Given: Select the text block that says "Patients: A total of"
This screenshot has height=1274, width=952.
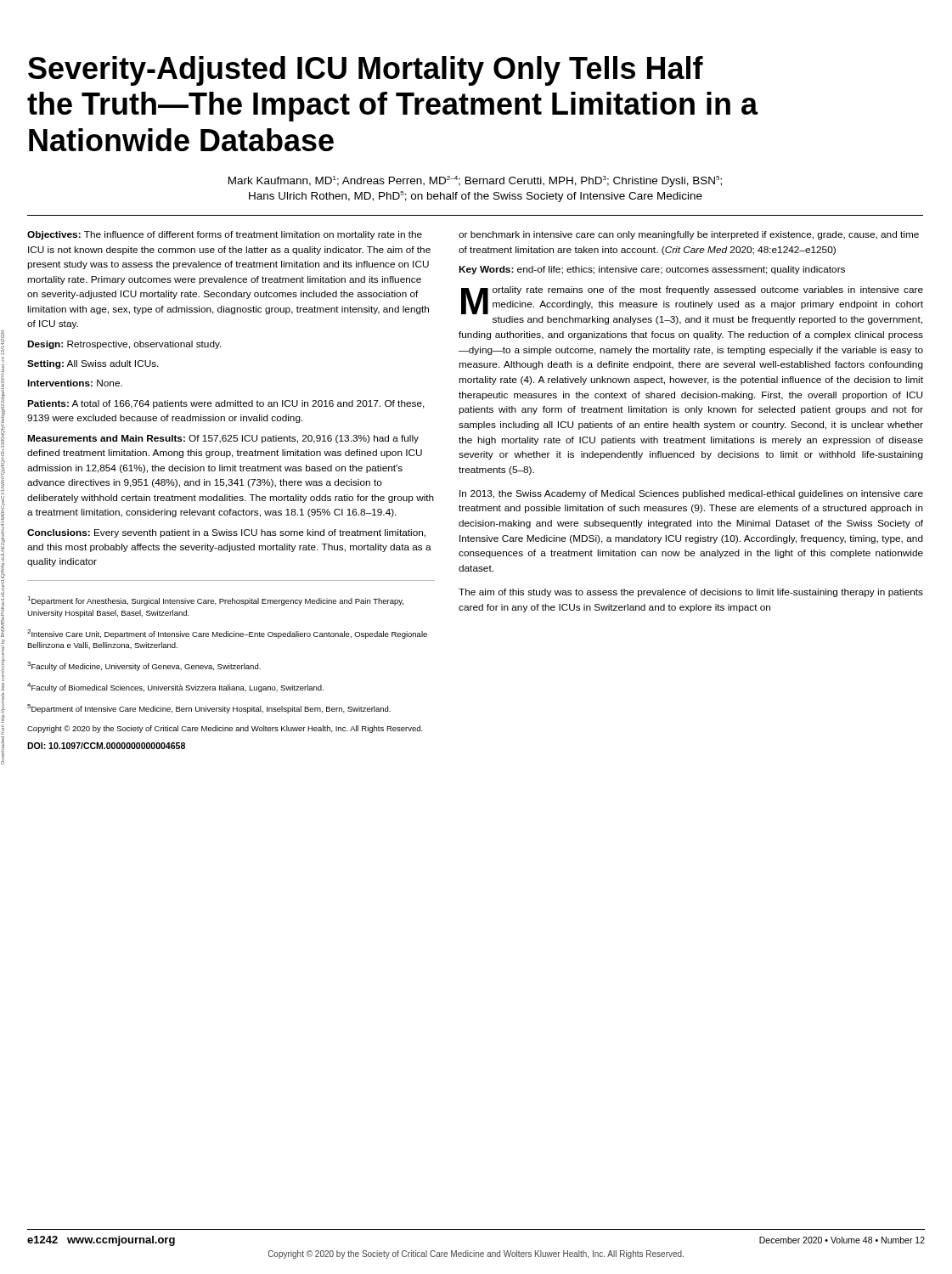Looking at the screenshot, I should point(231,411).
